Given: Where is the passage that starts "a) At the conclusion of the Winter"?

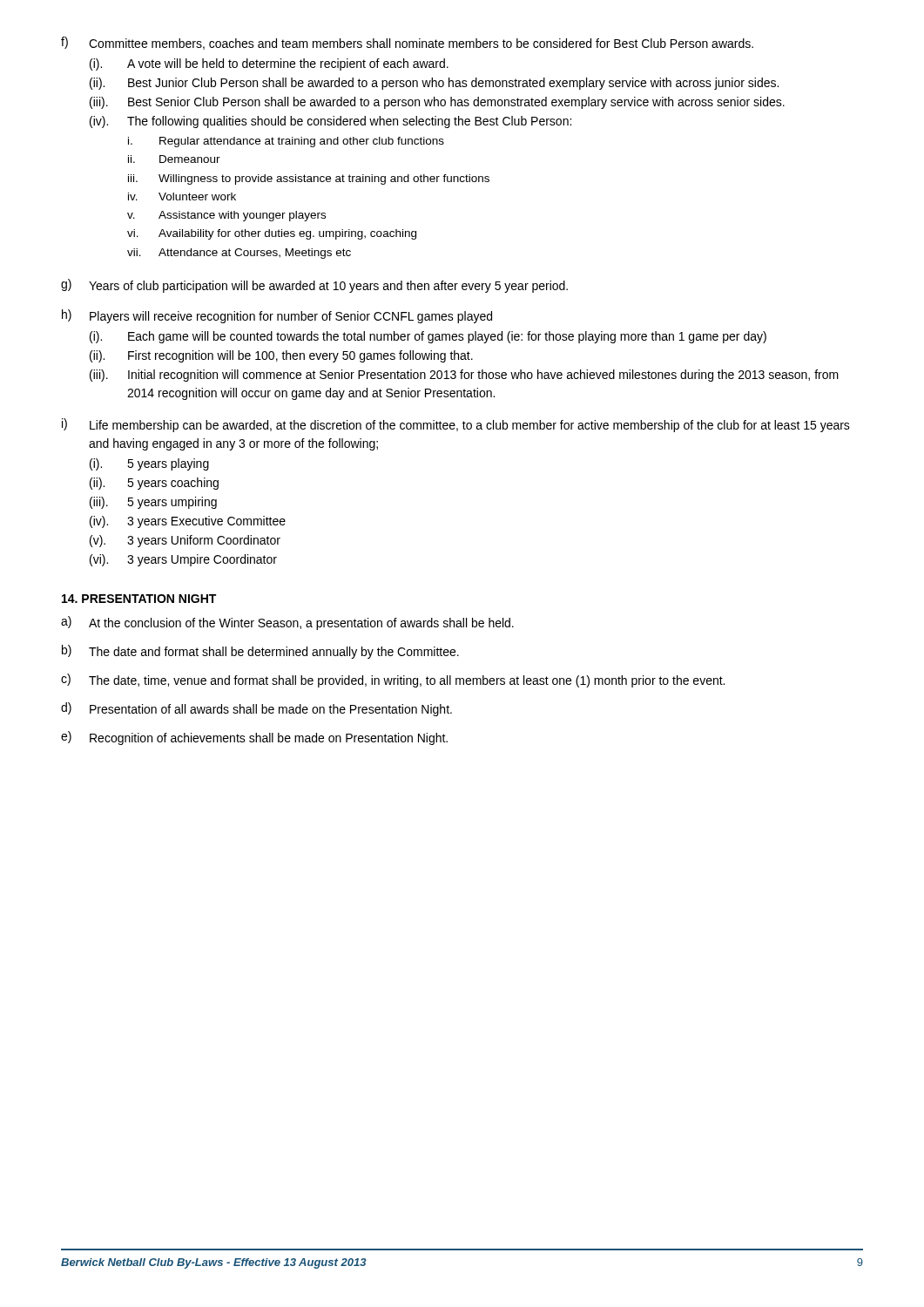Looking at the screenshot, I should [462, 623].
